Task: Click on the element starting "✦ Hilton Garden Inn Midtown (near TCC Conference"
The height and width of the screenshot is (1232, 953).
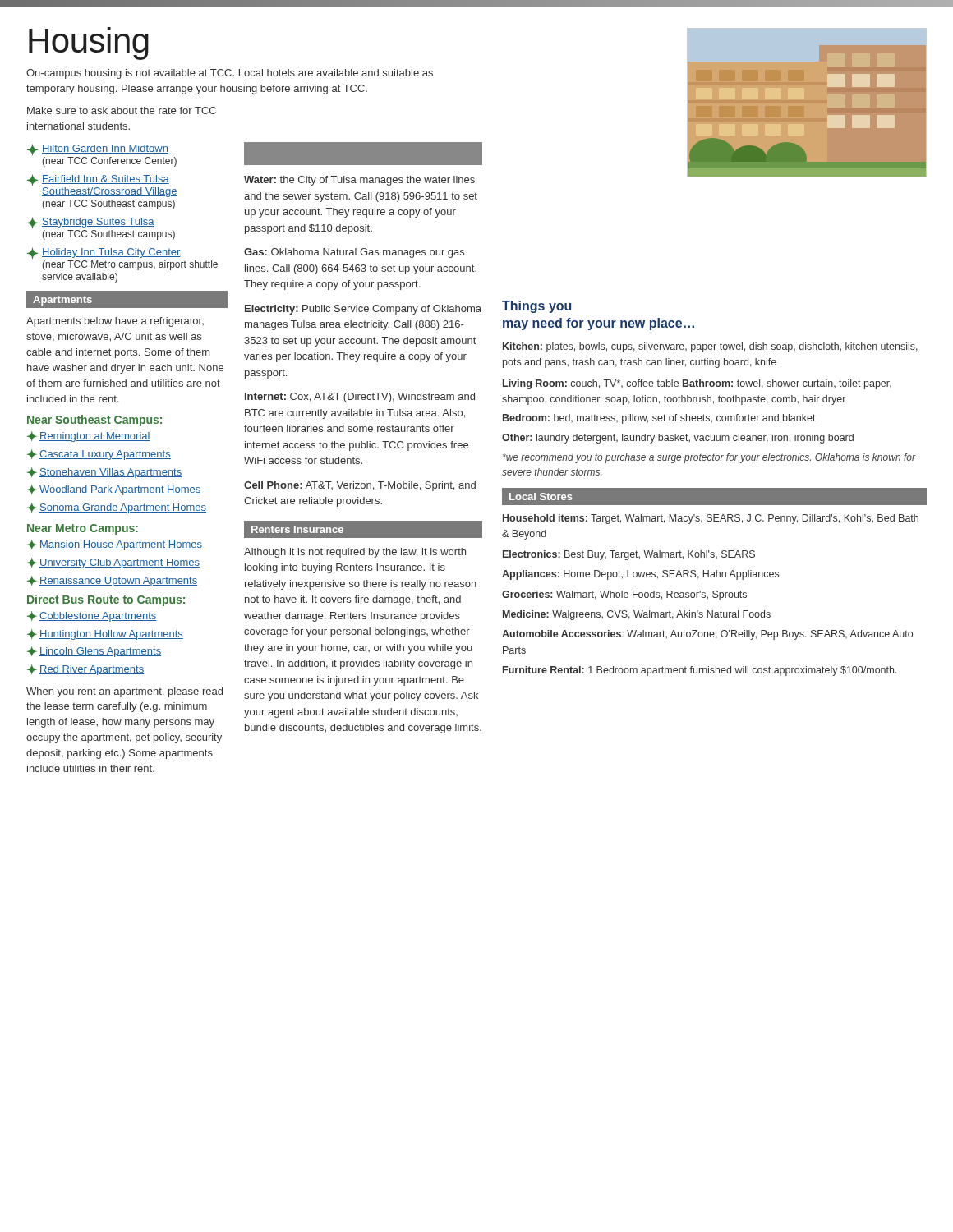Action: tap(102, 155)
